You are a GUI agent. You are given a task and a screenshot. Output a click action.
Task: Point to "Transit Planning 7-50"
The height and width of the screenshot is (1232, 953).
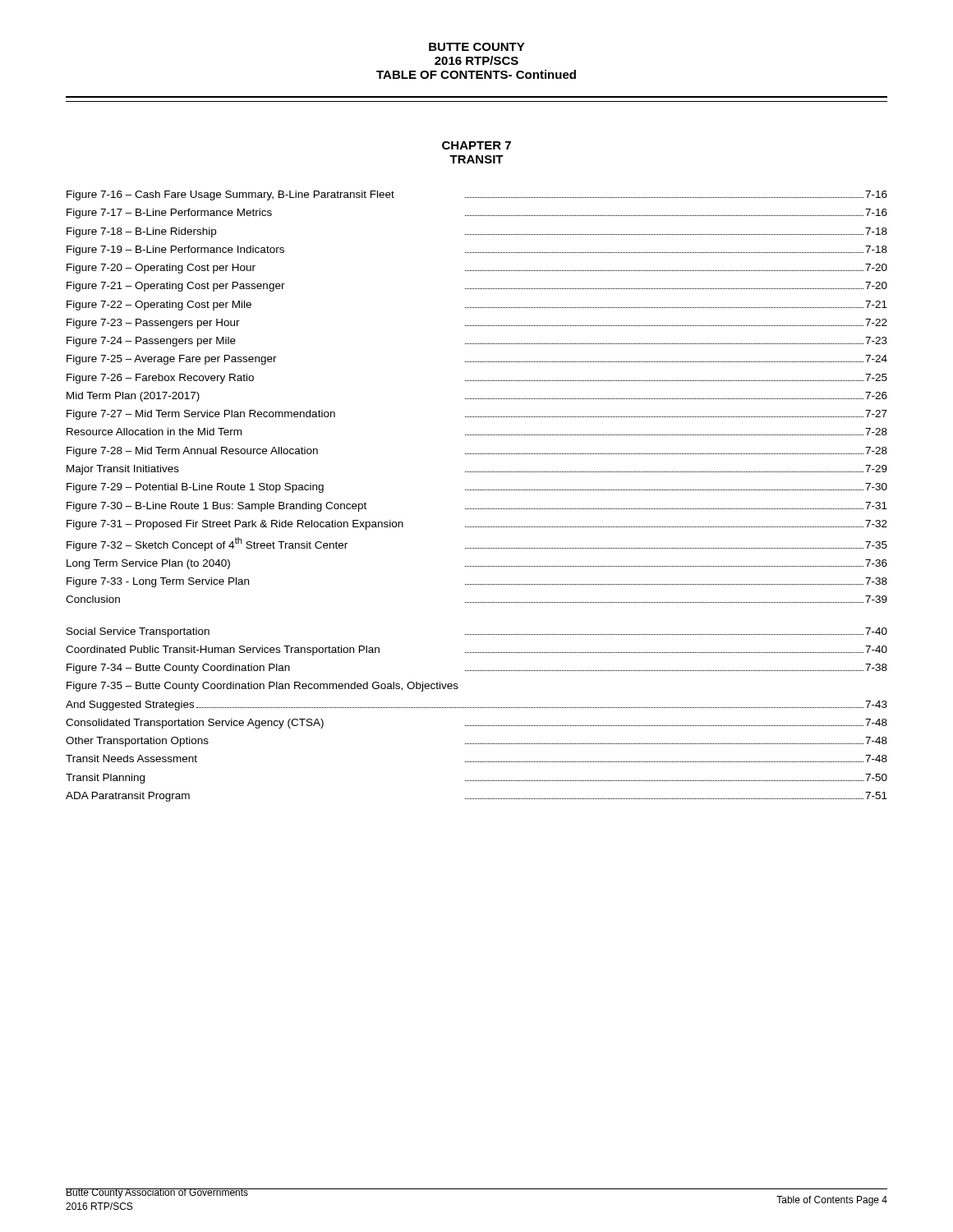tap(476, 778)
